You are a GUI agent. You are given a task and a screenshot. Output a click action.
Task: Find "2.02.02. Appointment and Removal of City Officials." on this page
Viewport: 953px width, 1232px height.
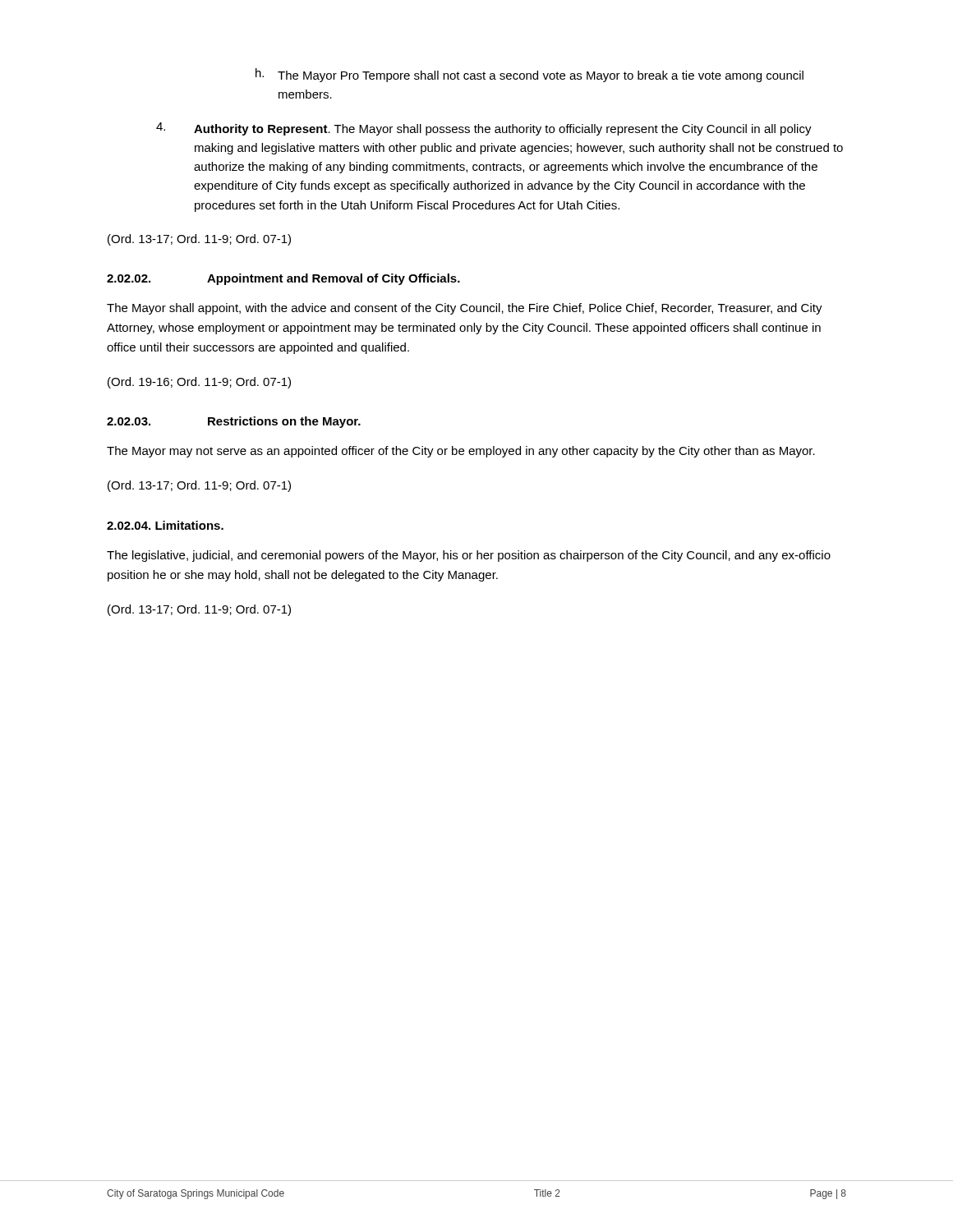coord(284,278)
